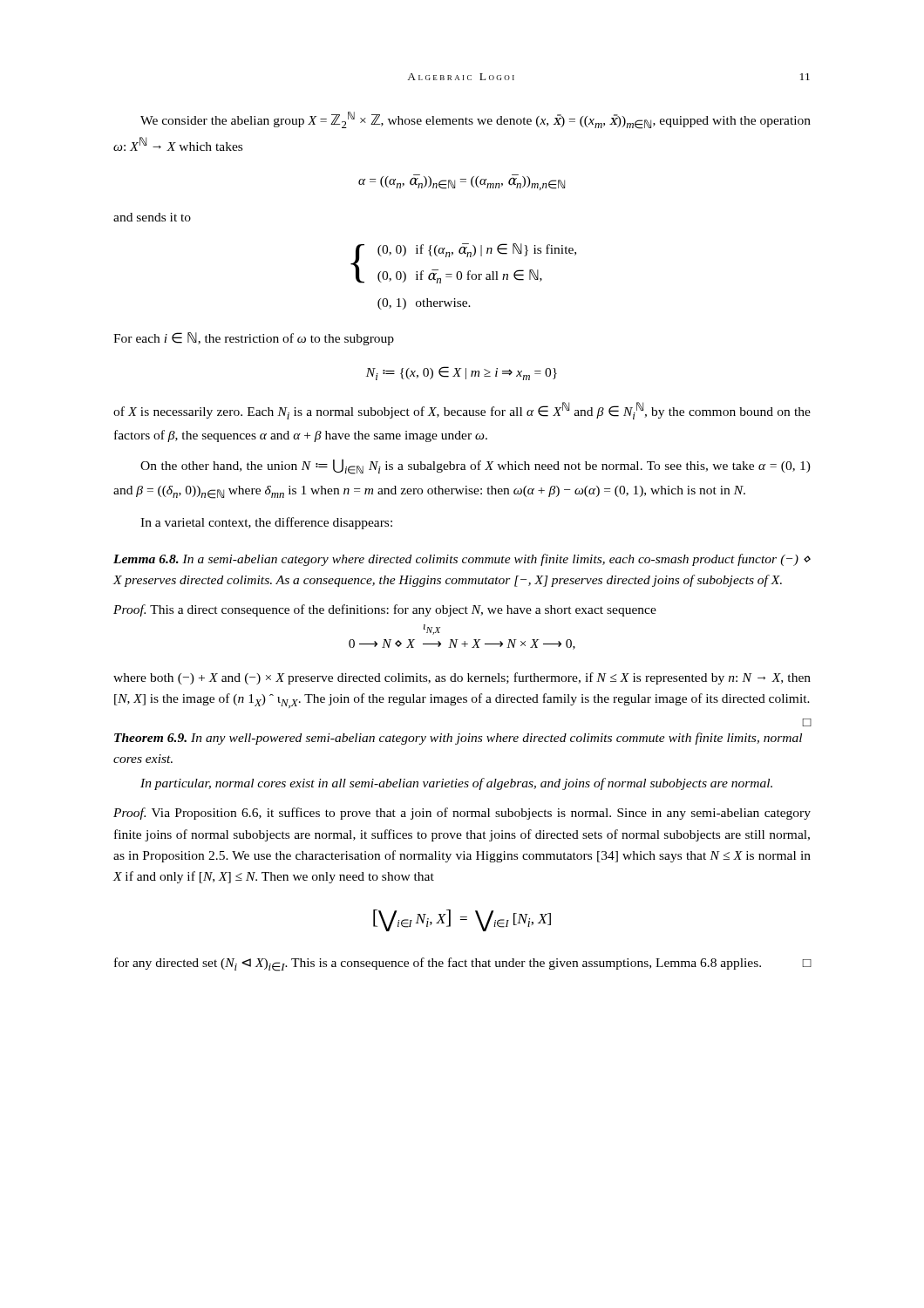Click on the text block that reads "for any directed"

pyautogui.click(x=462, y=964)
